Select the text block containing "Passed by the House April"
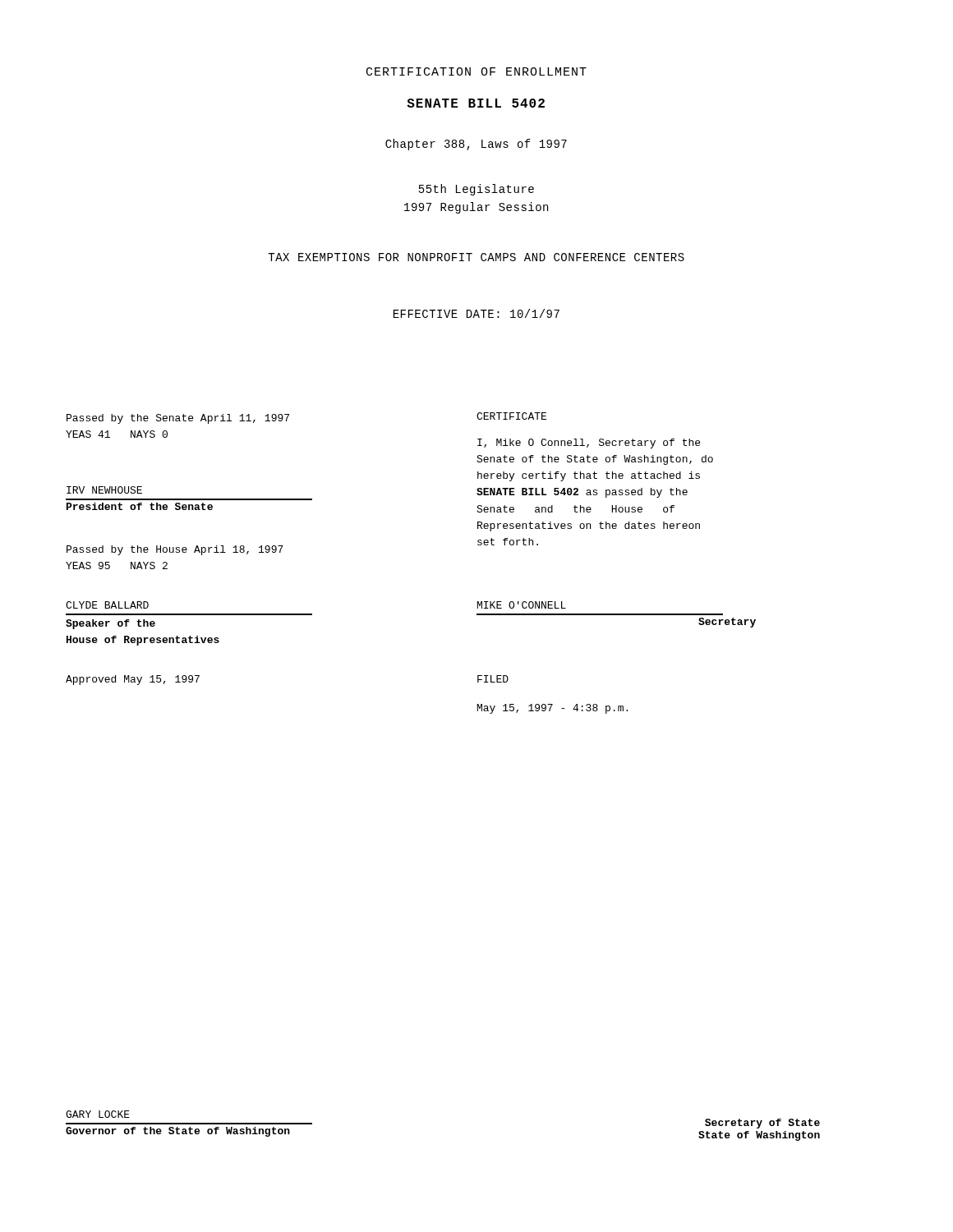The height and width of the screenshot is (1232, 953). point(175,558)
